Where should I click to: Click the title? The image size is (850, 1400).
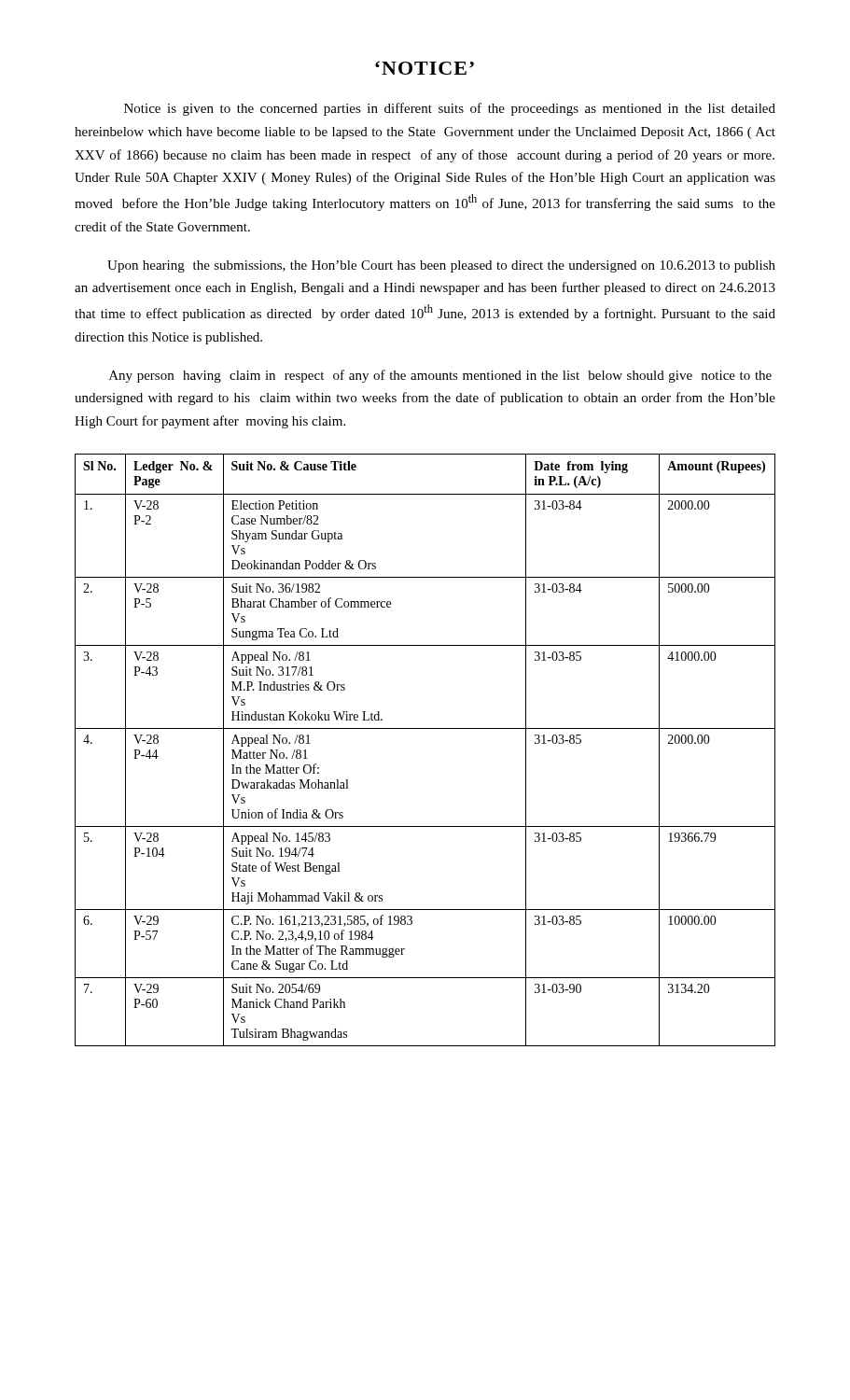425,68
